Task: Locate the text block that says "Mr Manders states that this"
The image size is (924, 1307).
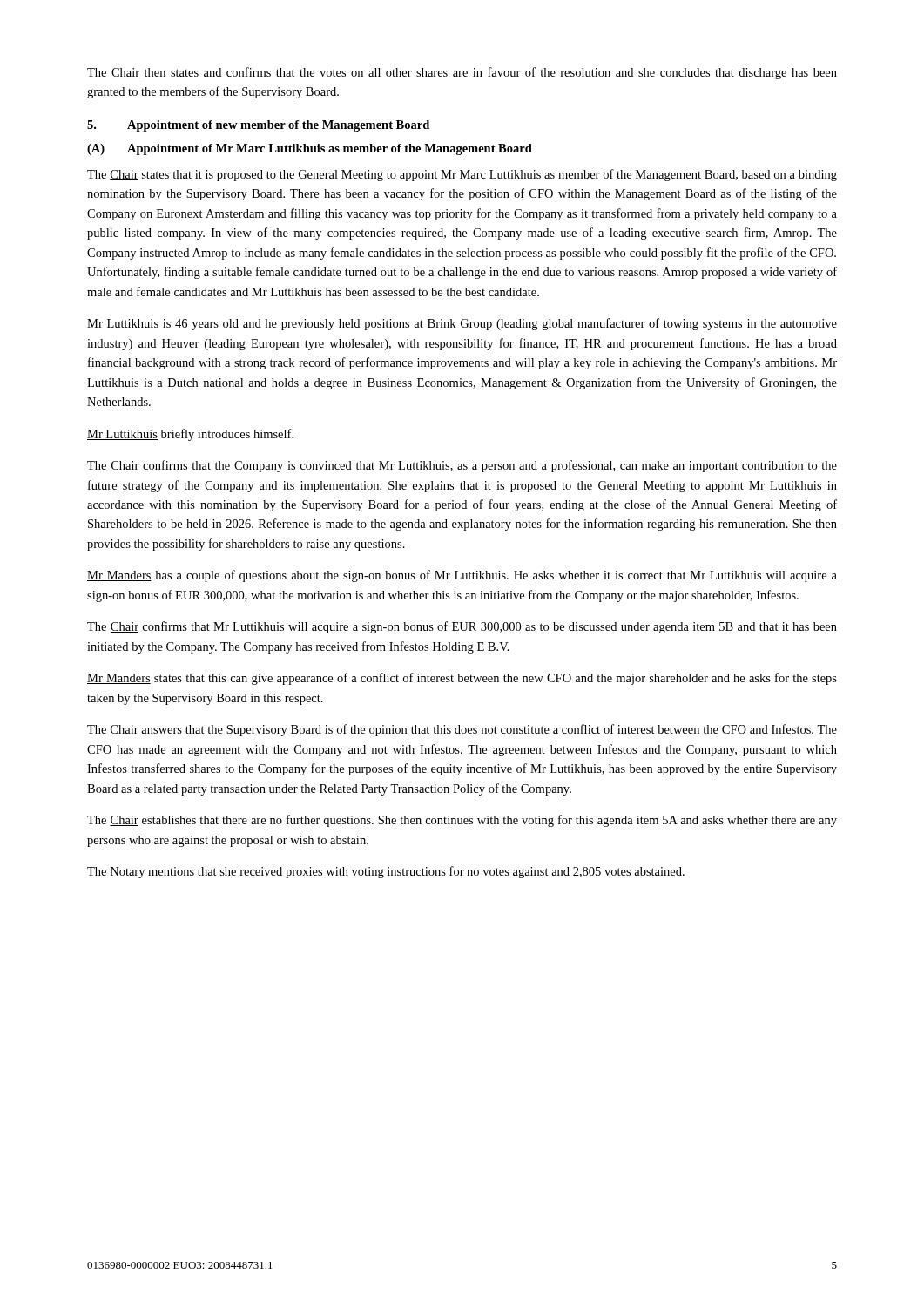Action: pos(462,688)
